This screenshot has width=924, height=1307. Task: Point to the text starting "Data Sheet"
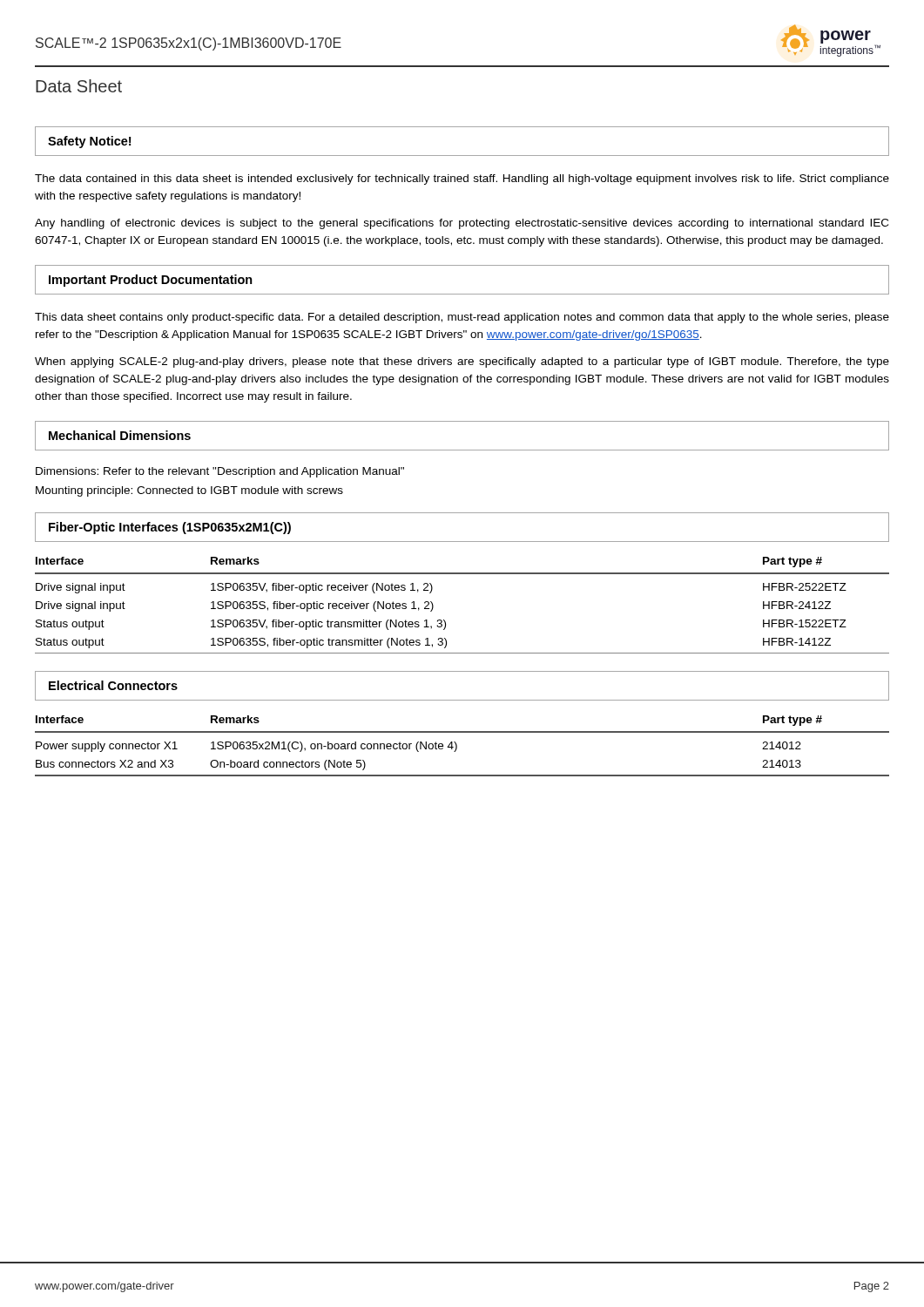pos(78,86)
